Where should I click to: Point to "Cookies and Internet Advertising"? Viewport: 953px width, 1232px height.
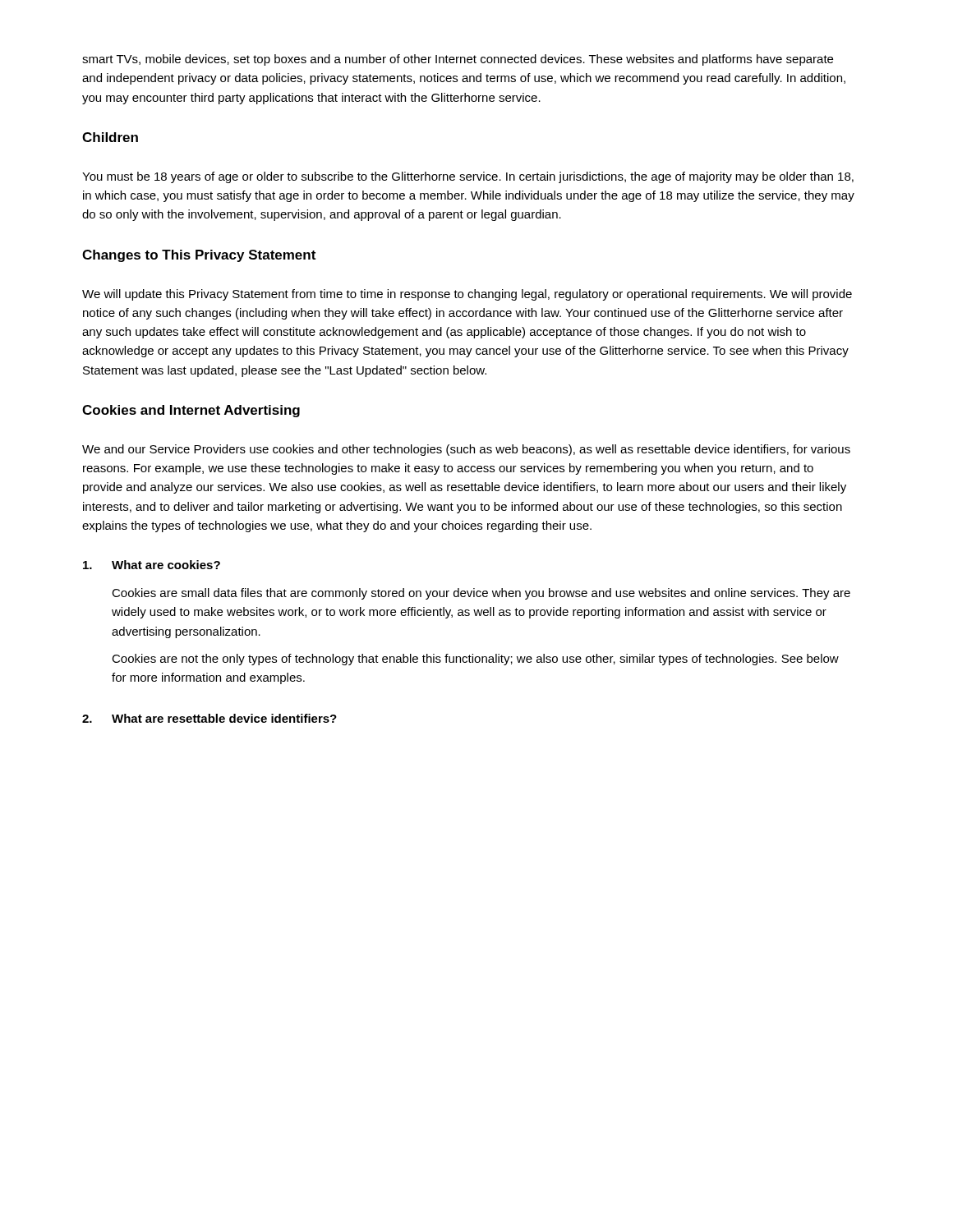pyautogui.click(x=191, y=410)
